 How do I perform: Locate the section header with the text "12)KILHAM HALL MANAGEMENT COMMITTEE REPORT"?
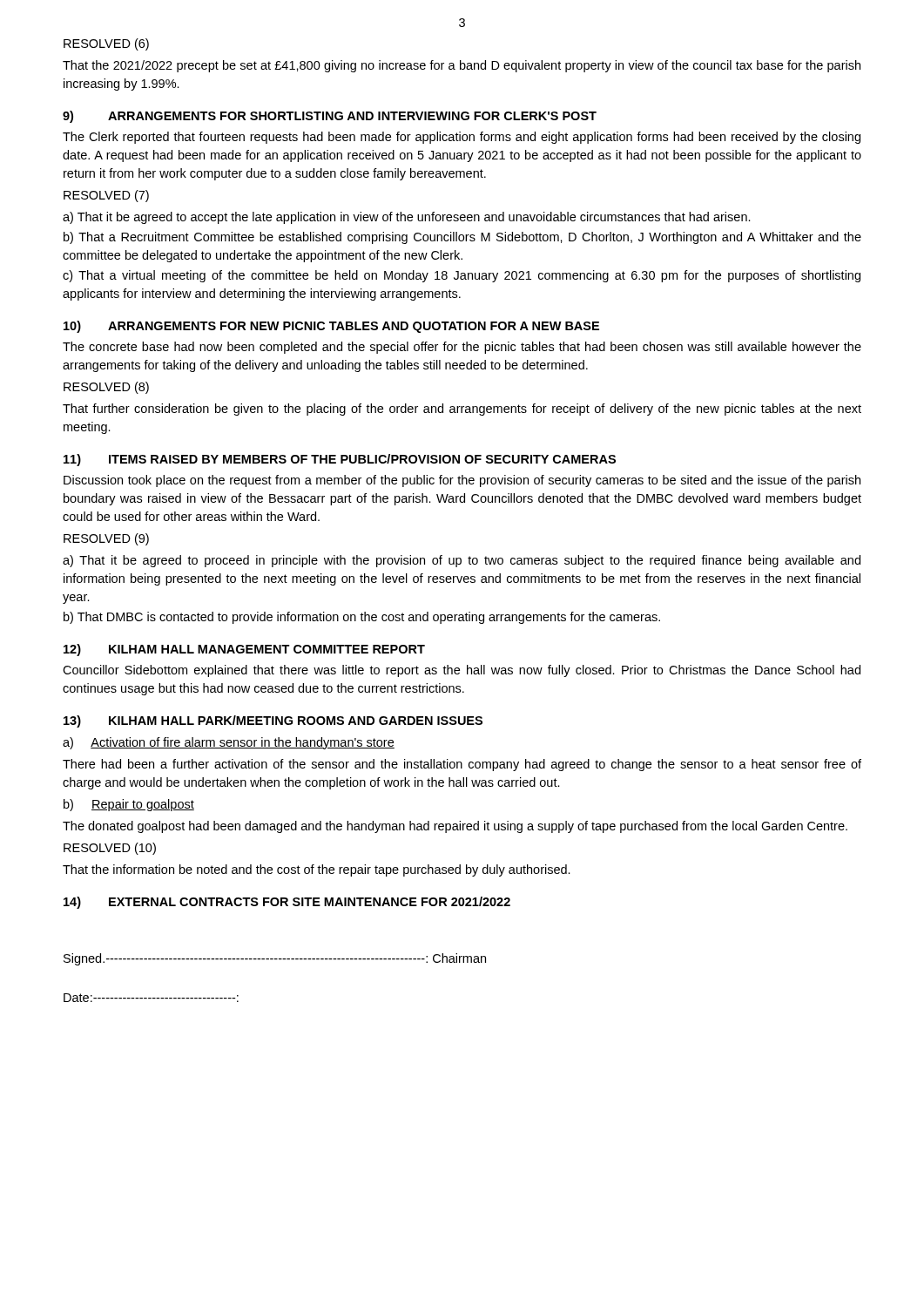point(244,650)
